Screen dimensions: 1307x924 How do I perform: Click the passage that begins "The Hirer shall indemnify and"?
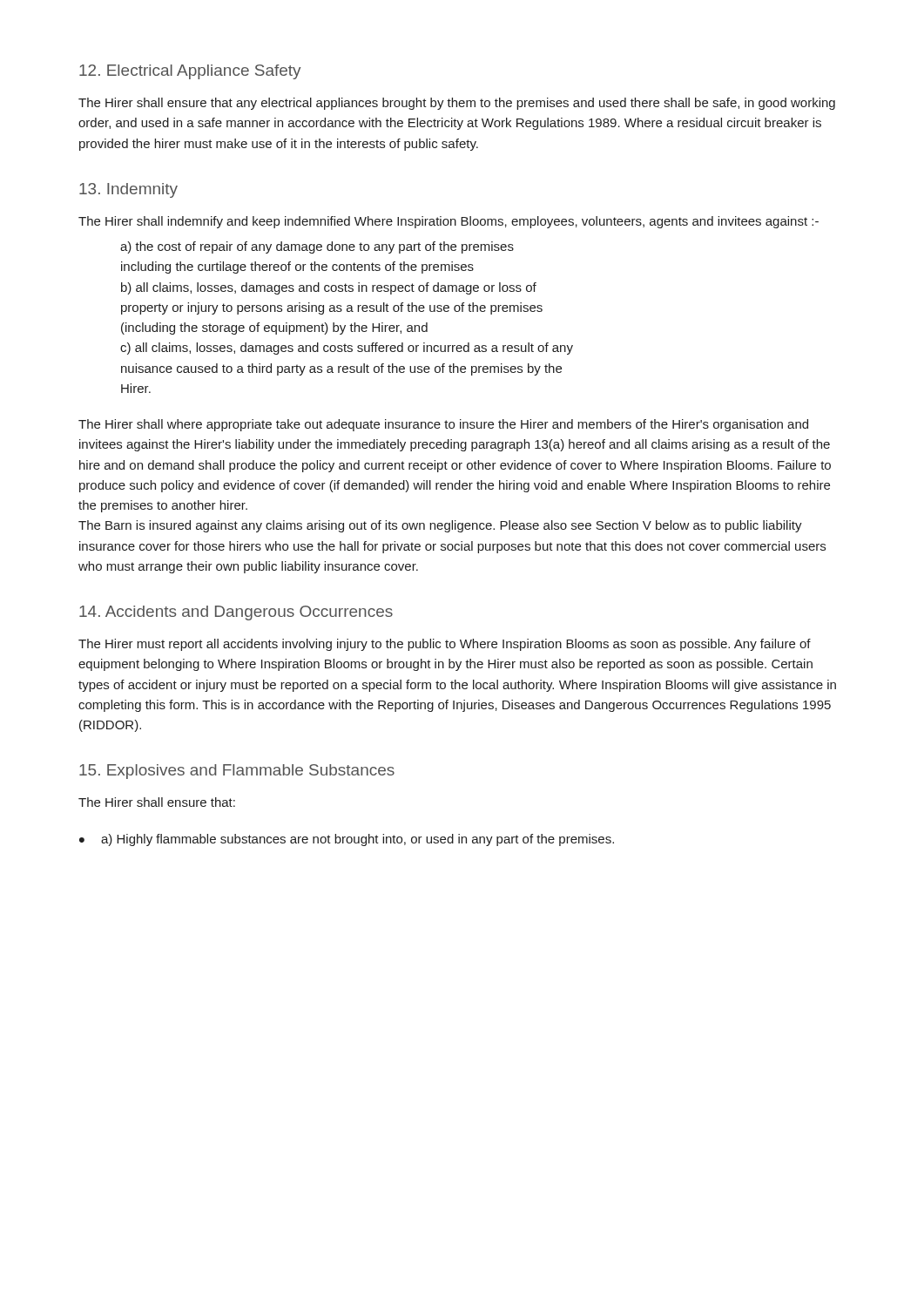[462, 304]
